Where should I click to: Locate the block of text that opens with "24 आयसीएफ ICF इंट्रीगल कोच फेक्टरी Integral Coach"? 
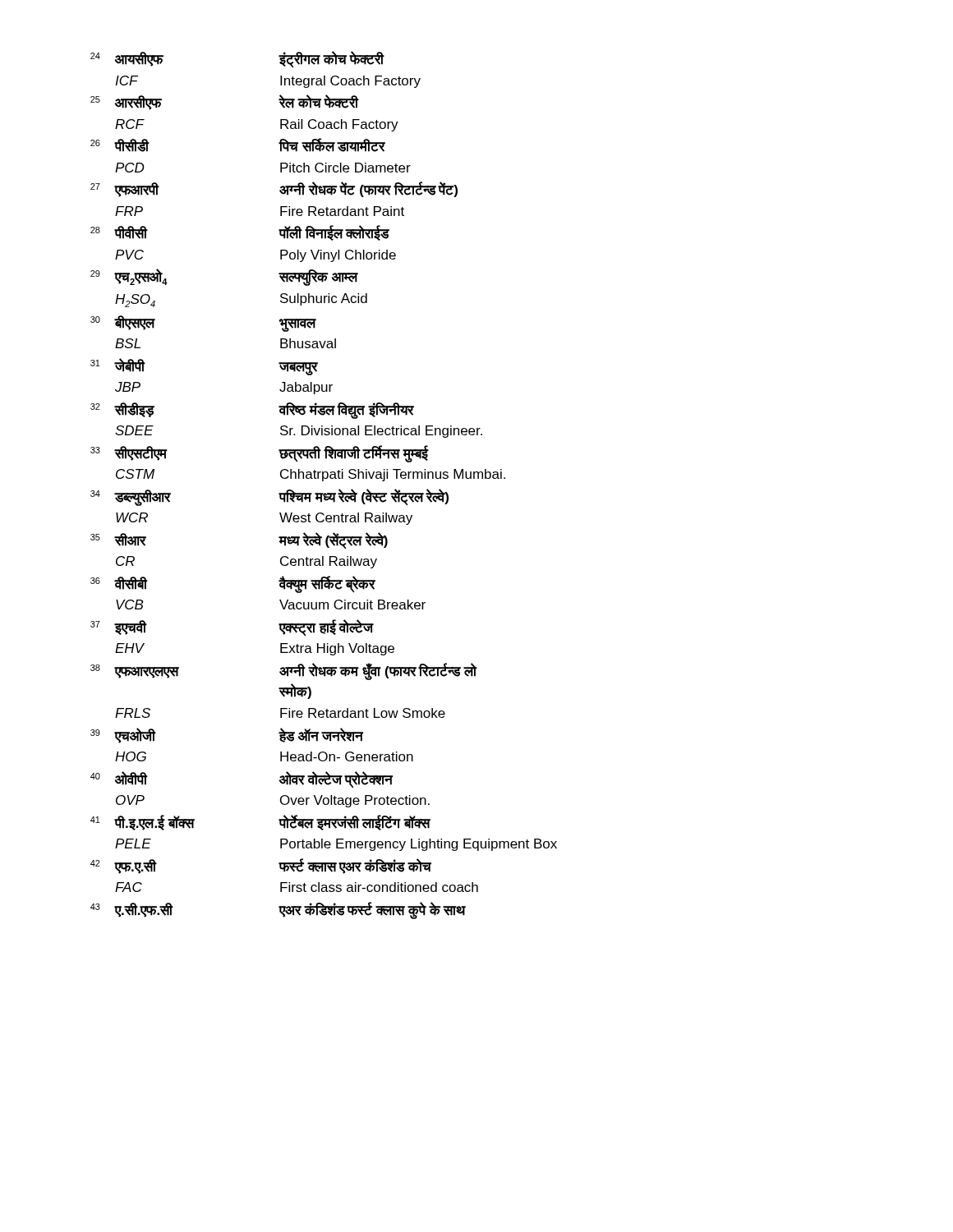click(139, 60)
